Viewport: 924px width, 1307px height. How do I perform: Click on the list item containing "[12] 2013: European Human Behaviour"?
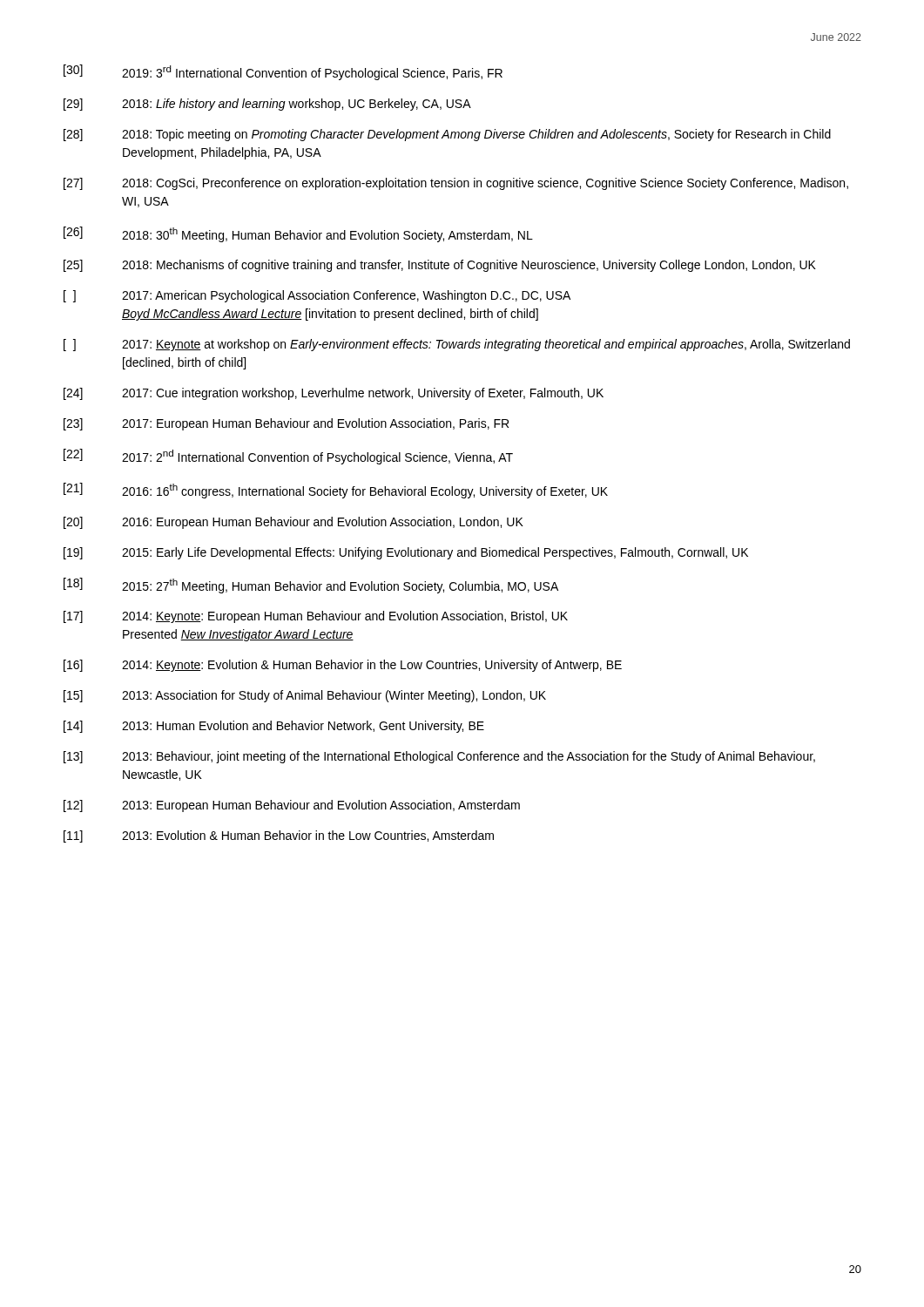(462, 806)
